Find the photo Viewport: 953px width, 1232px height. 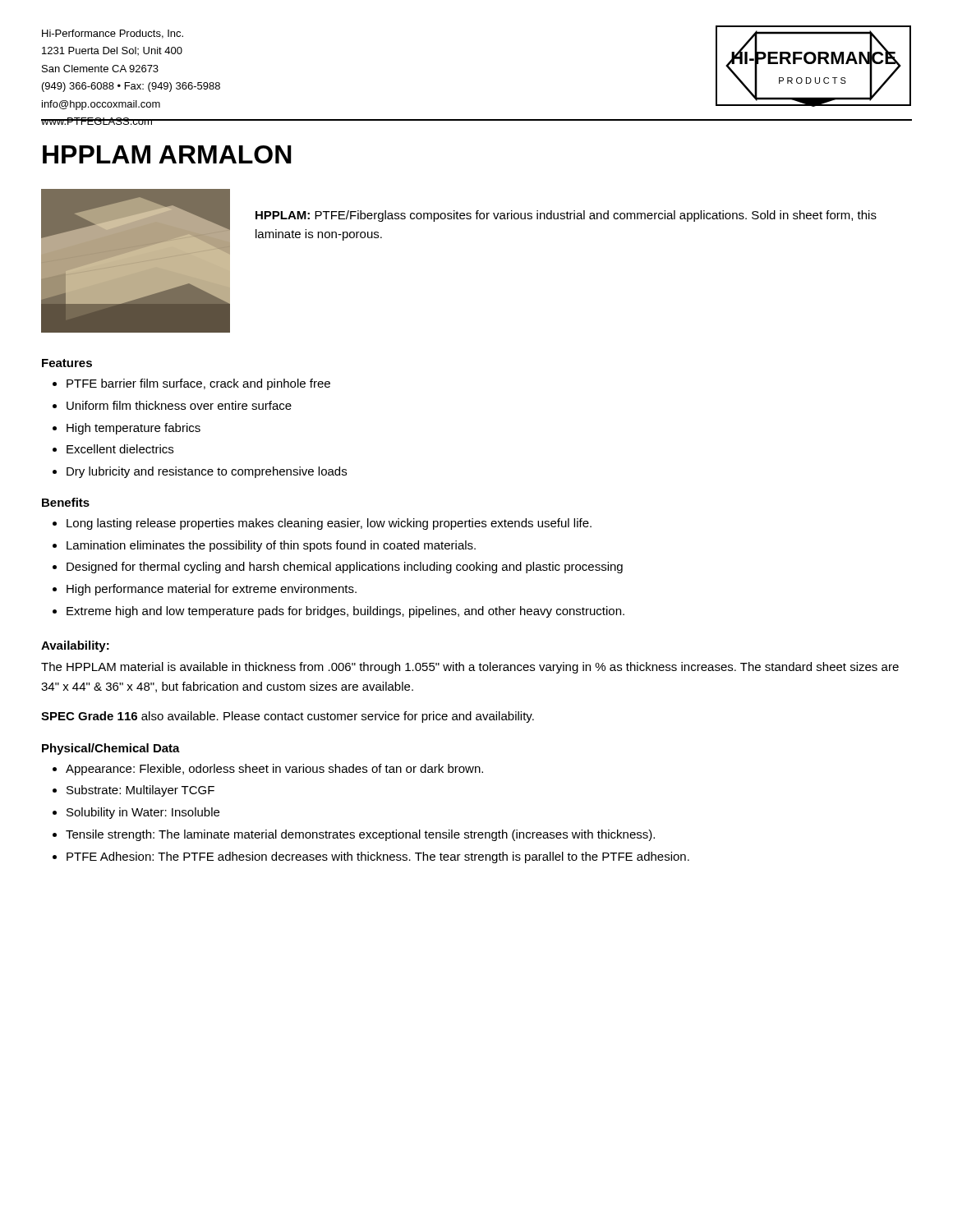coord(136,261)
